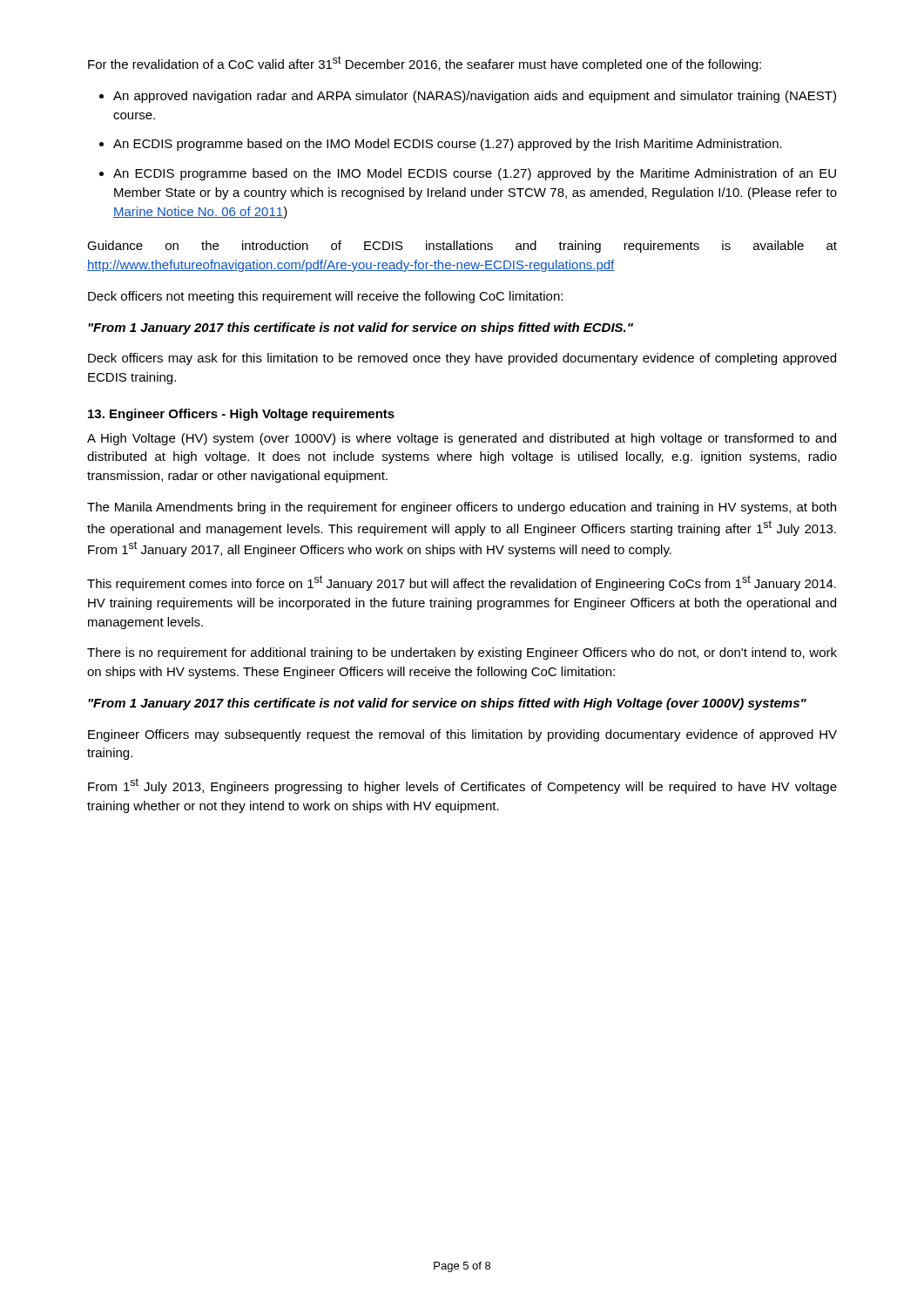Locate the region starting "Guidance on the introduction of ECDIS installations"
This screenshot has width=924, height=1307.
coord(462,255)
